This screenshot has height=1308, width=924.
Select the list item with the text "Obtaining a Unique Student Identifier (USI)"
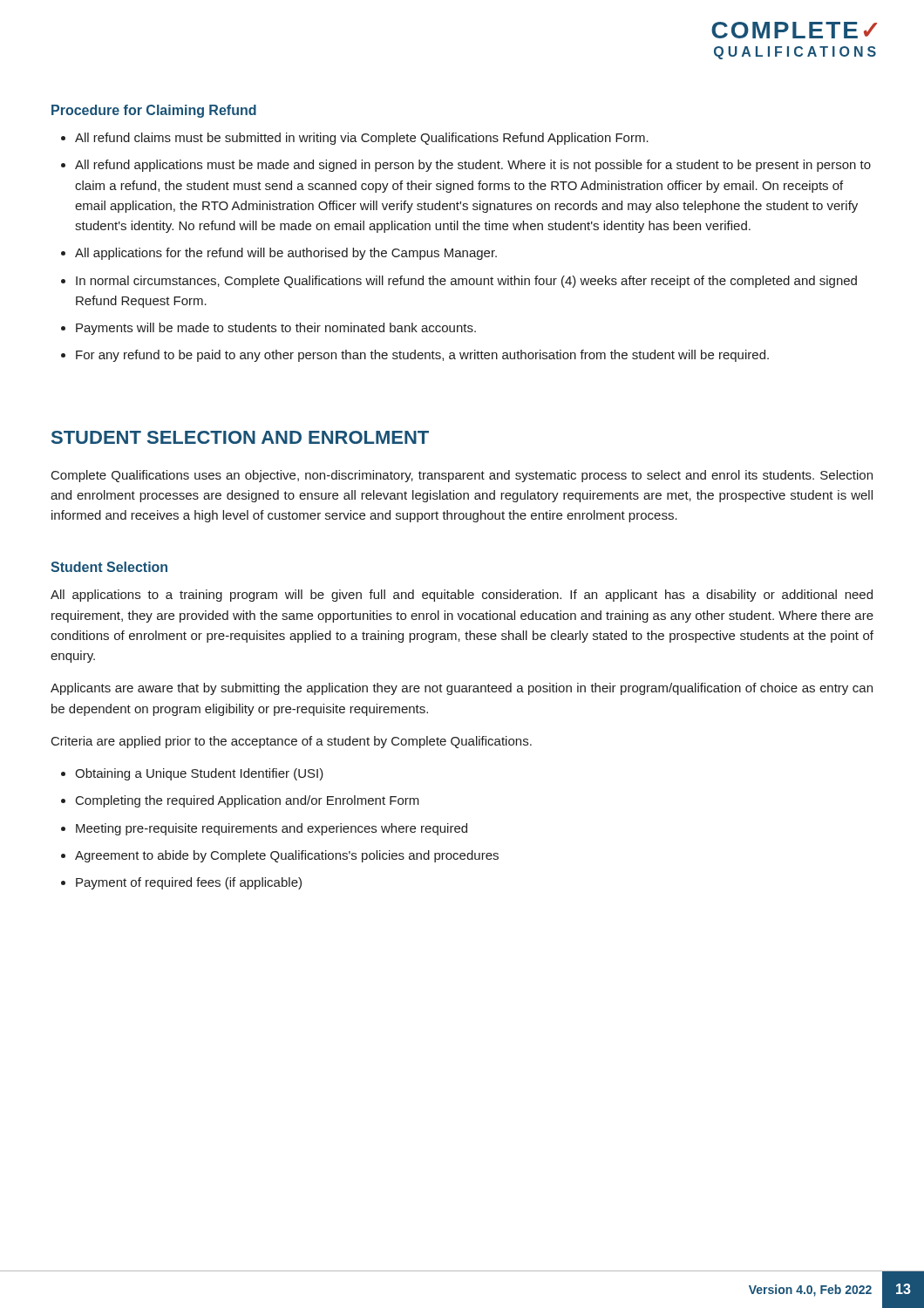(x=199, y=773)
